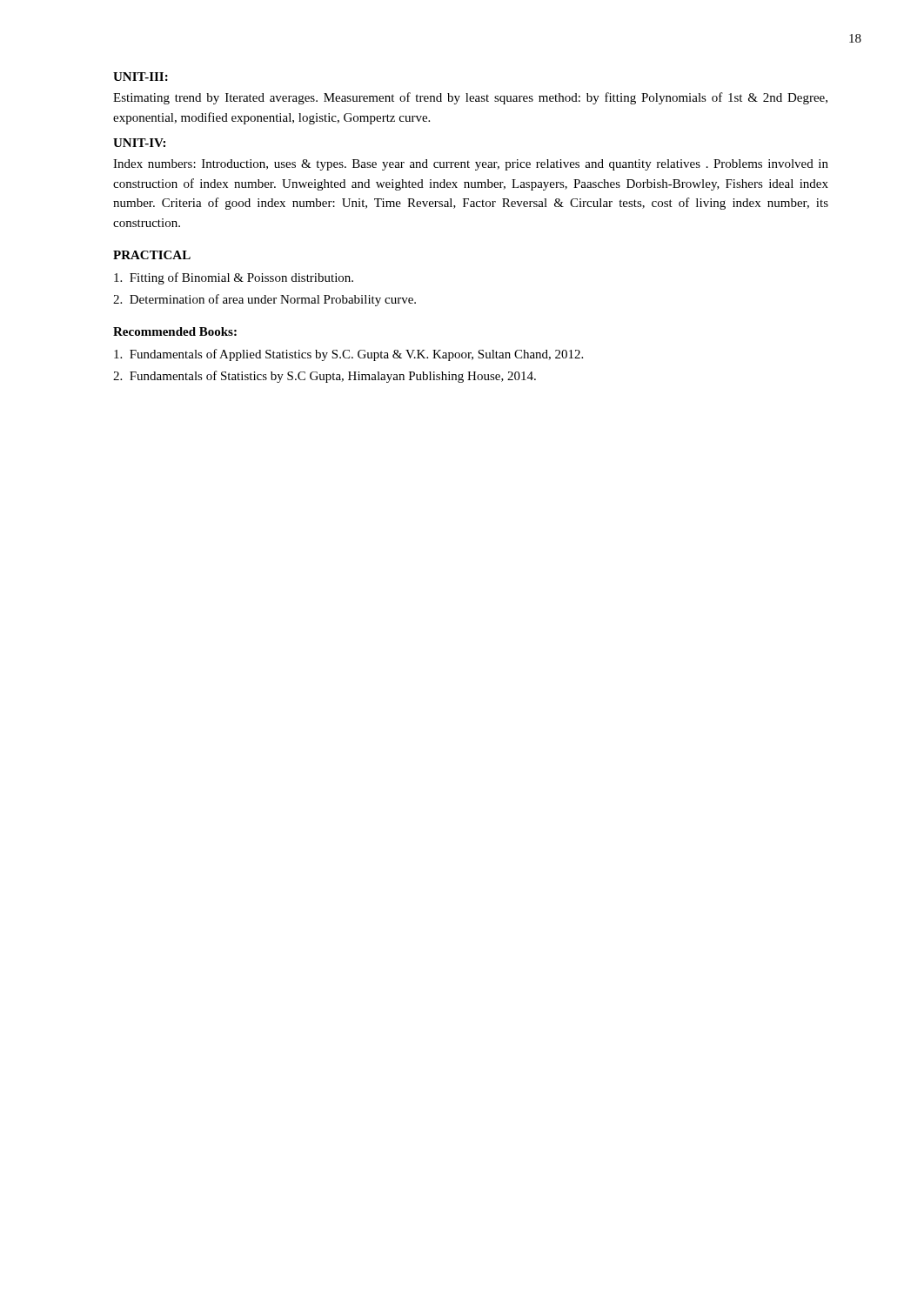Find the passage starting "2. Fundamentals of Statistics by S.C"

[x=325, y=375]
